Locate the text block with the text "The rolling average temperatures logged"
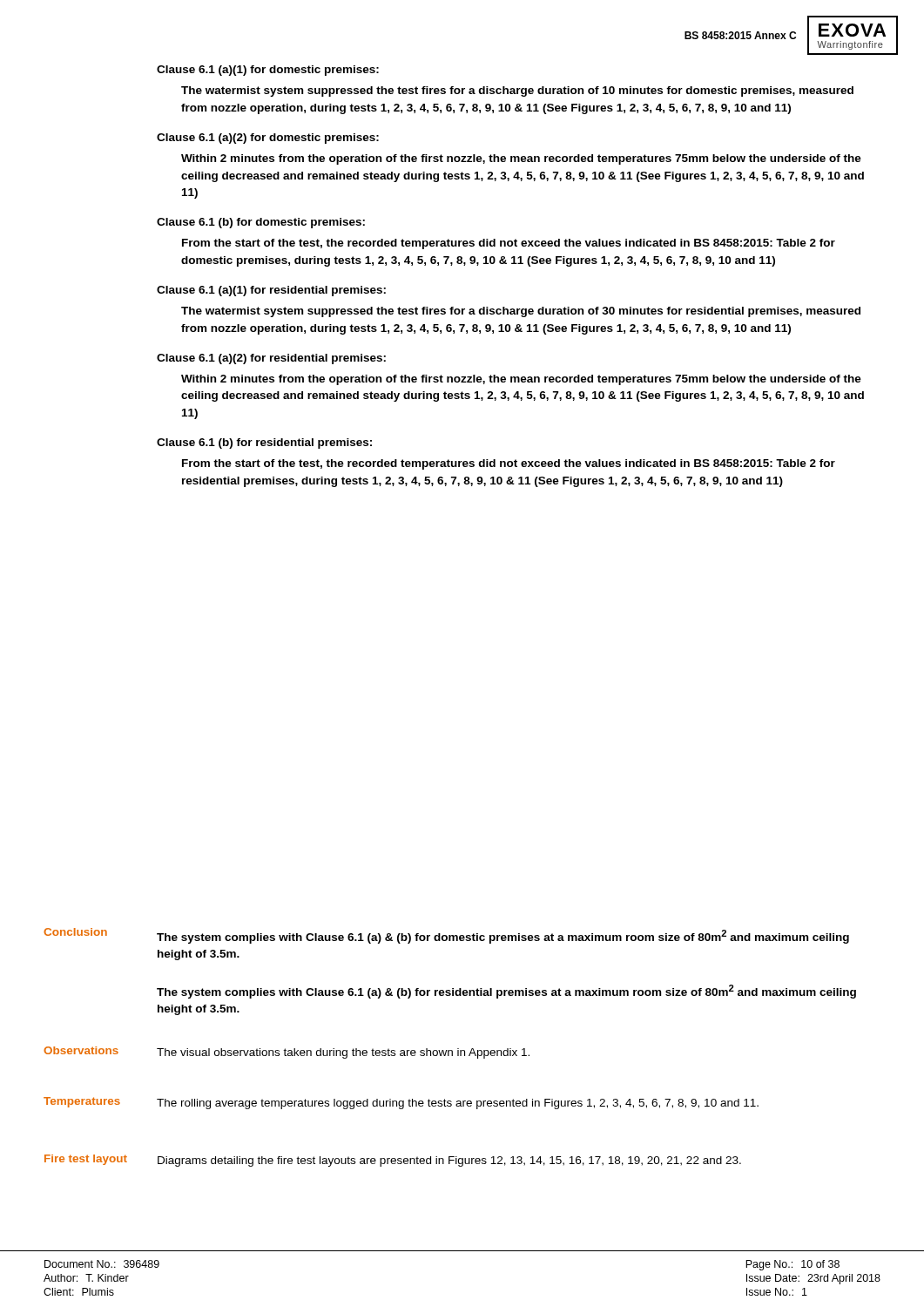 coord(458,1103)
